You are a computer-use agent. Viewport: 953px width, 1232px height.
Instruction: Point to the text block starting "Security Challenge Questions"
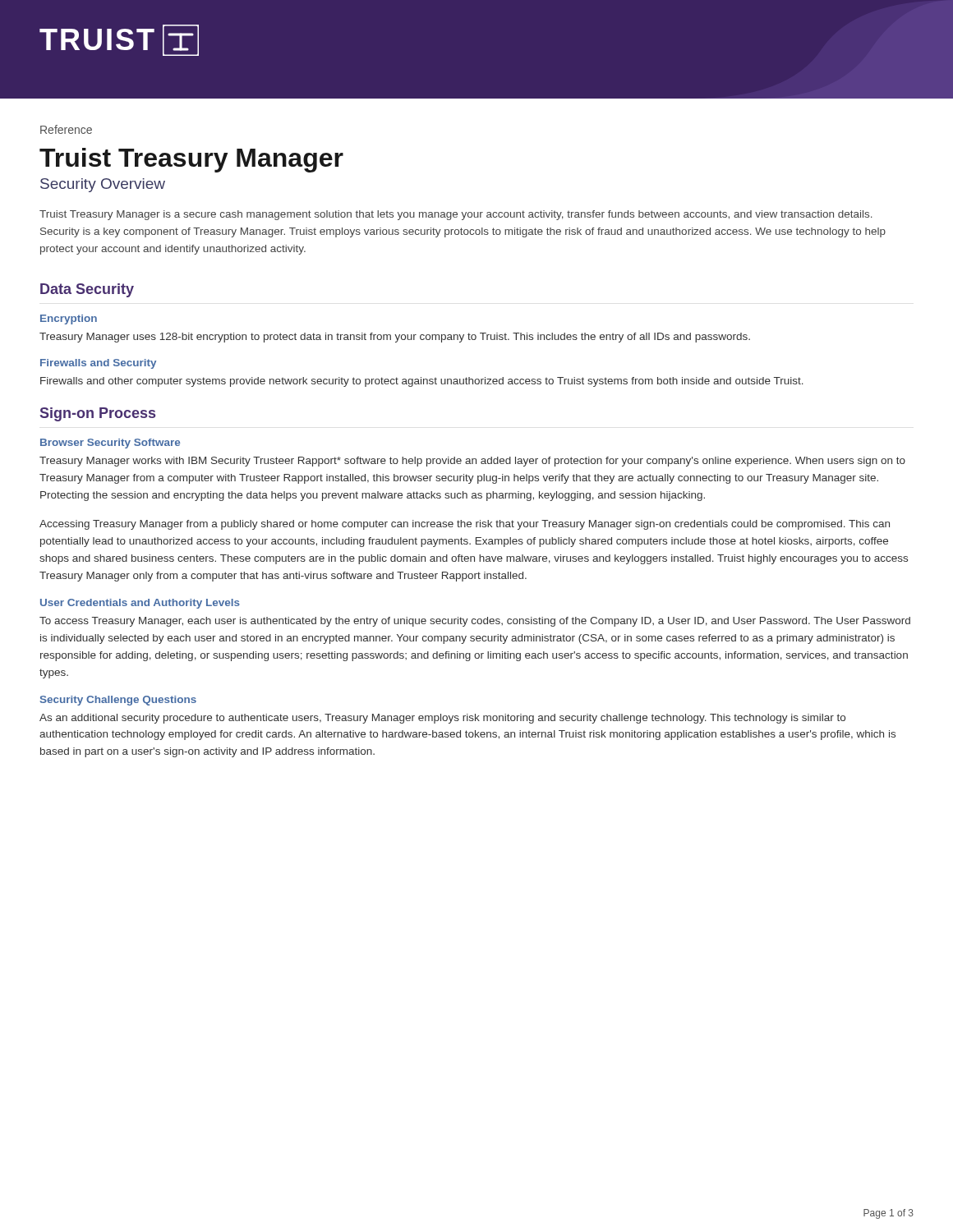(118, 699)
